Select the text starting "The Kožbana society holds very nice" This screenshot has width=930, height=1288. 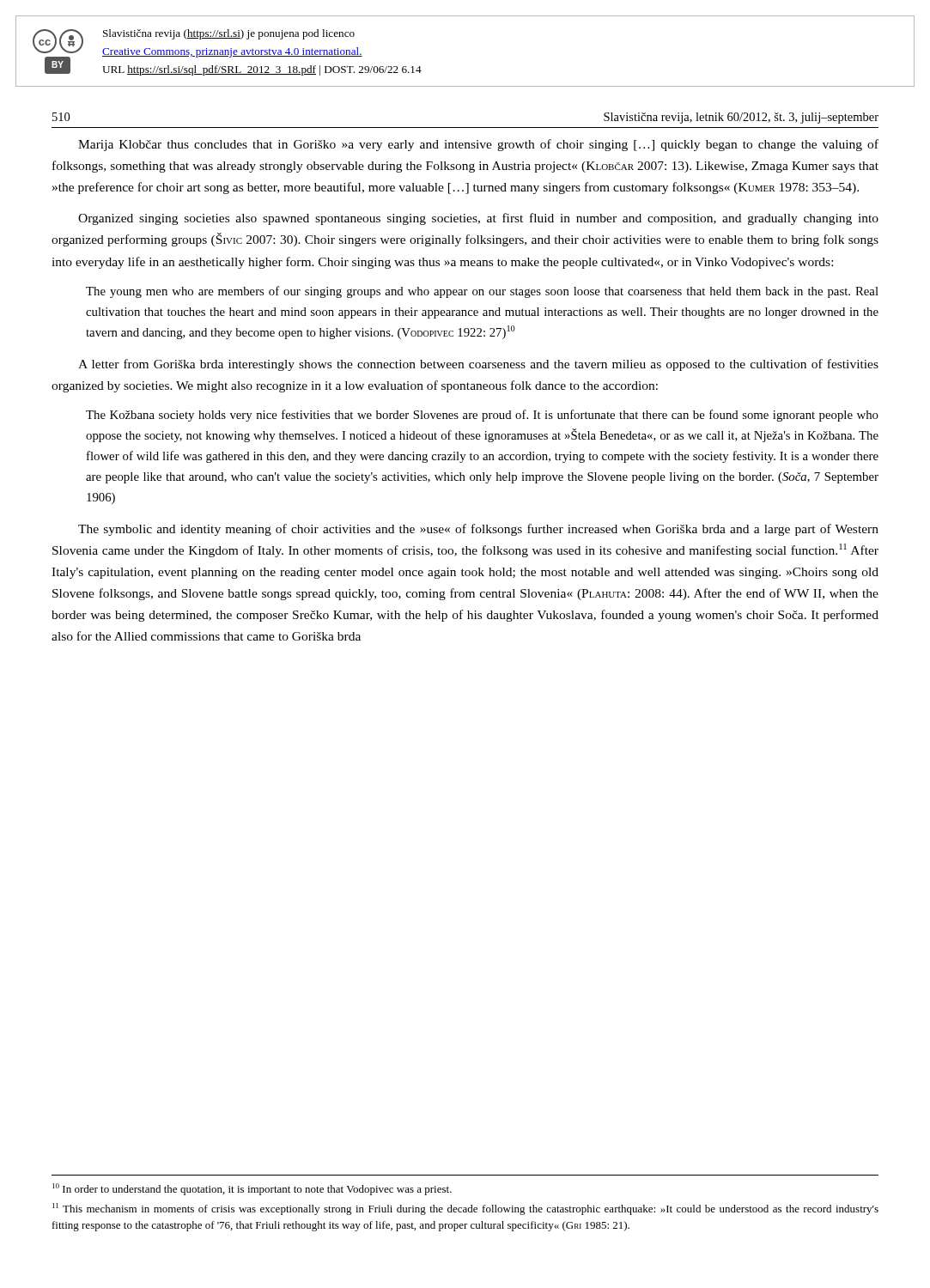(x=482, y=456)
